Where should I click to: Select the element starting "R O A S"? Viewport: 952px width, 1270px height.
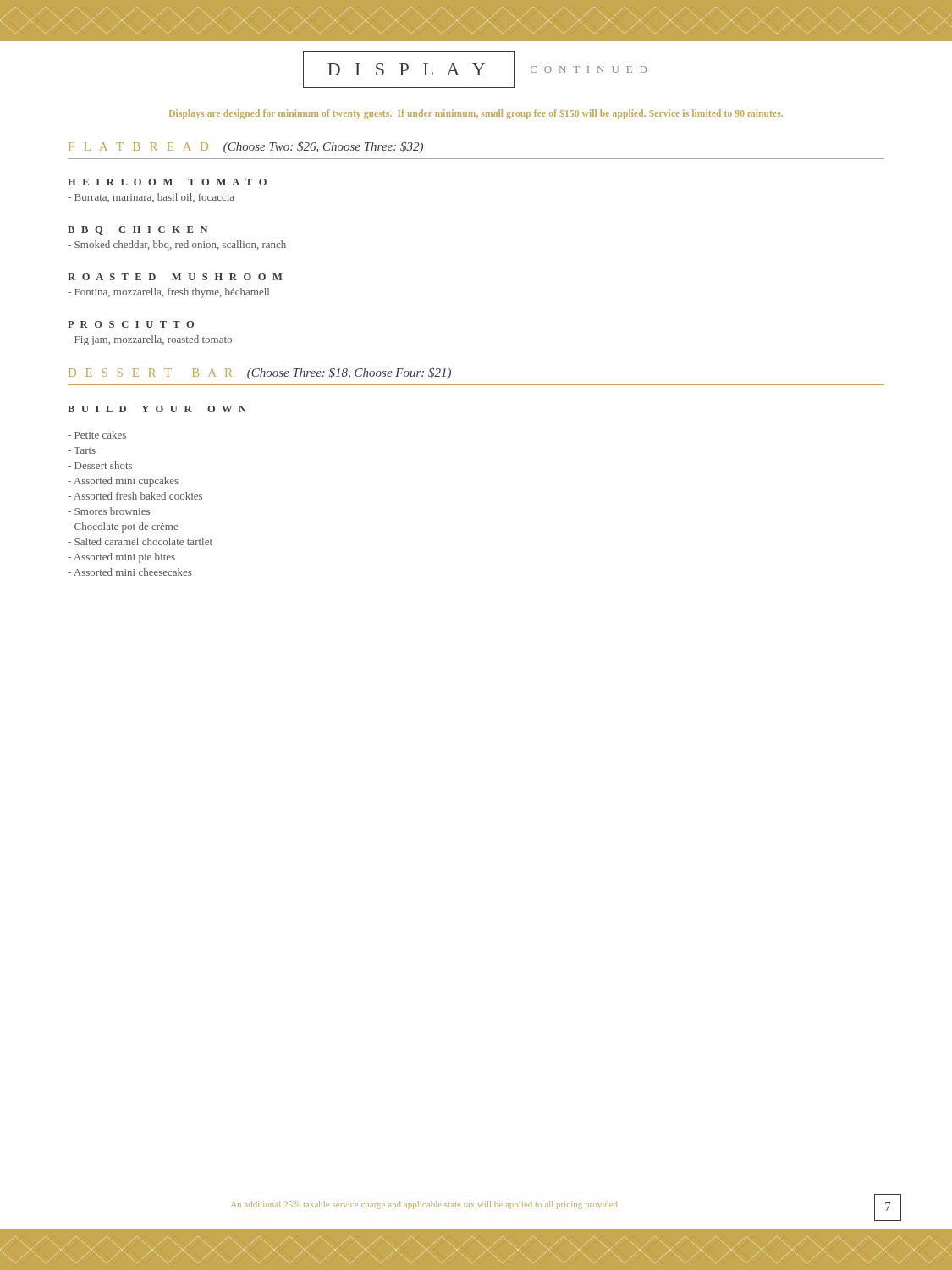175,277
